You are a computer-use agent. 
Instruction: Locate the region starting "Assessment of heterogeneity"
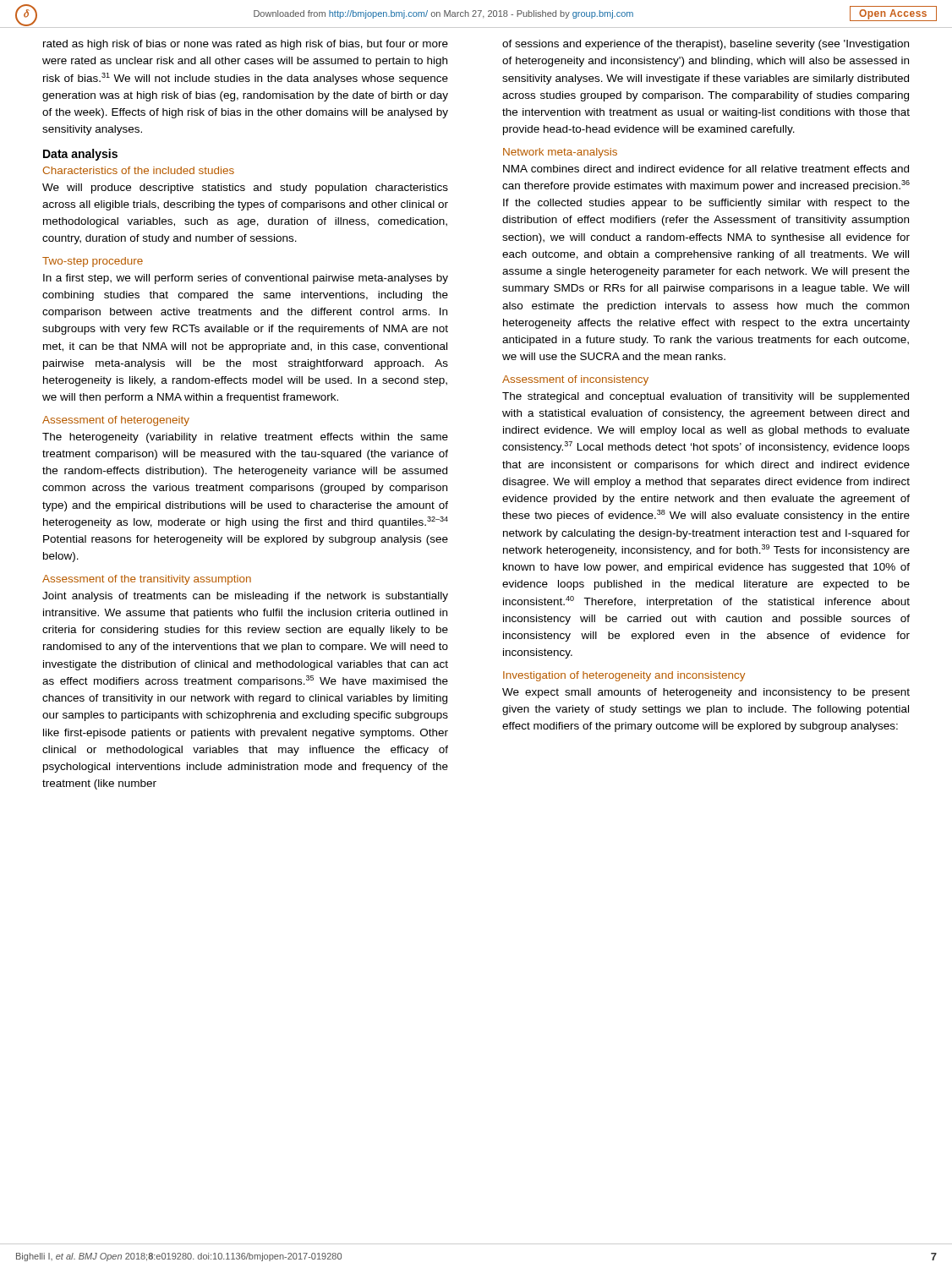(116, 419)
